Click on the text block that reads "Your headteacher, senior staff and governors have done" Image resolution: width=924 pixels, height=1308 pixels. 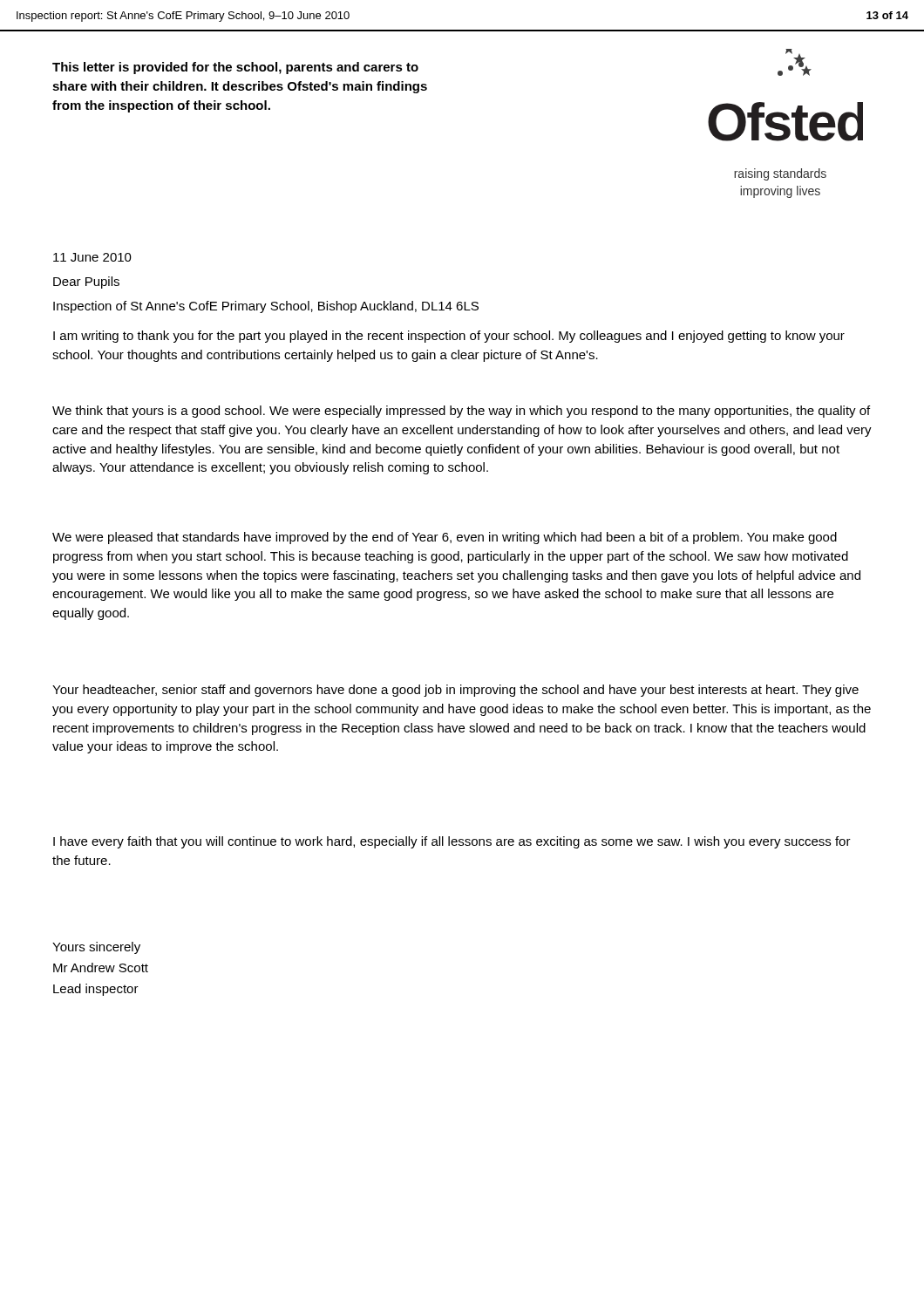(x=462, y=718)
